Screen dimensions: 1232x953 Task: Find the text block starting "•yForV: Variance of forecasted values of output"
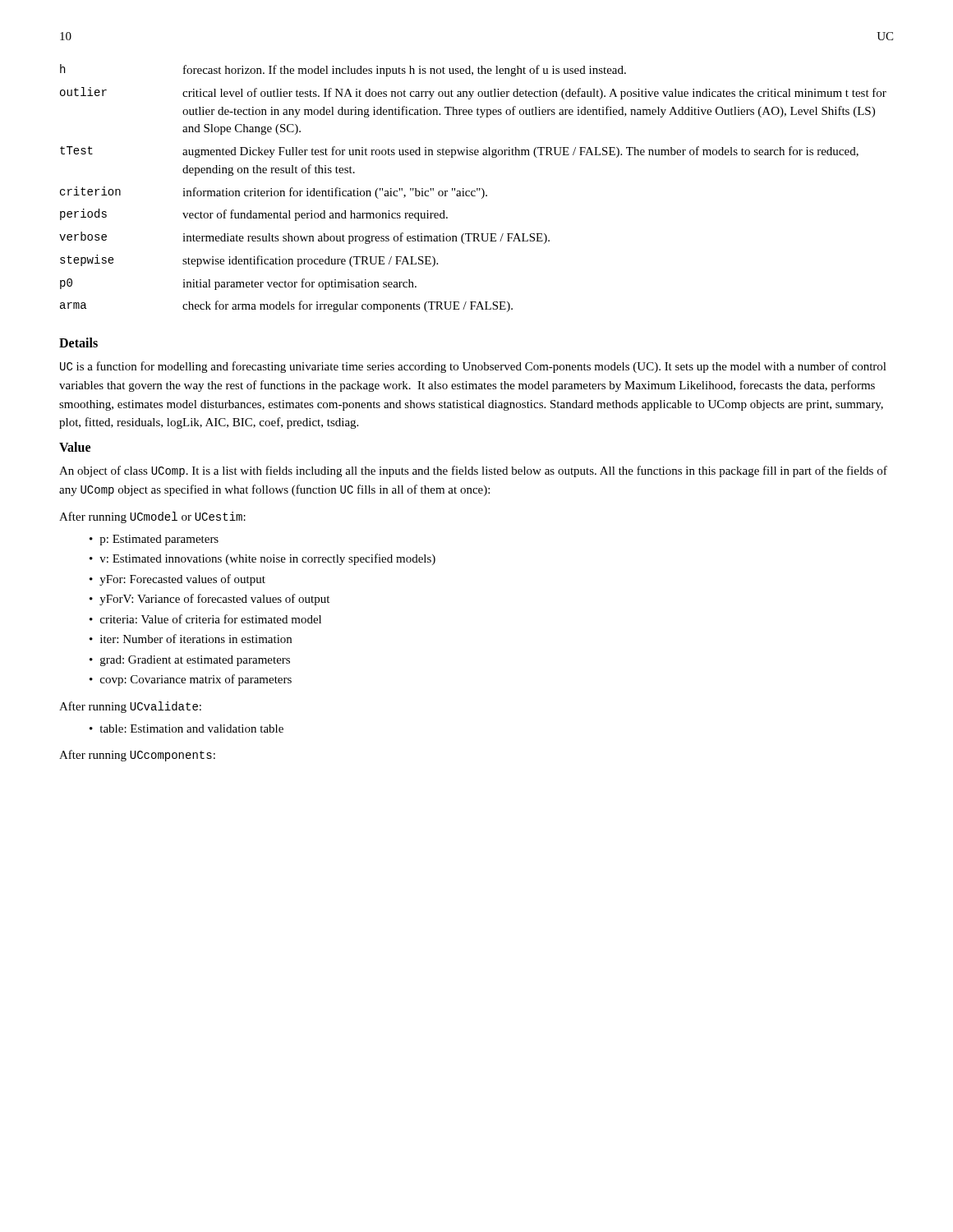point(209,599)
